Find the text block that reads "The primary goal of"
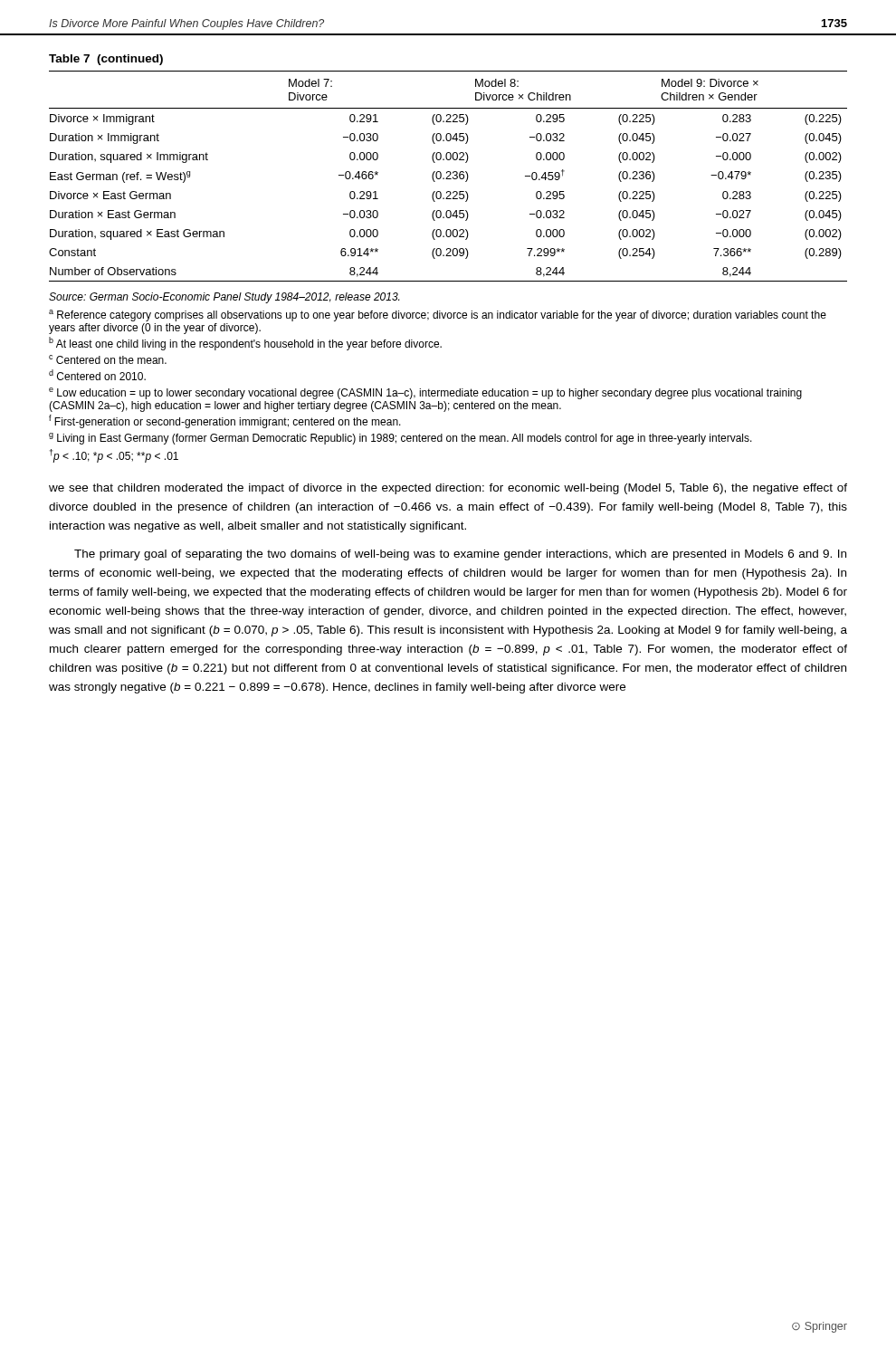 pyautogui.click(x=448, y=620)
